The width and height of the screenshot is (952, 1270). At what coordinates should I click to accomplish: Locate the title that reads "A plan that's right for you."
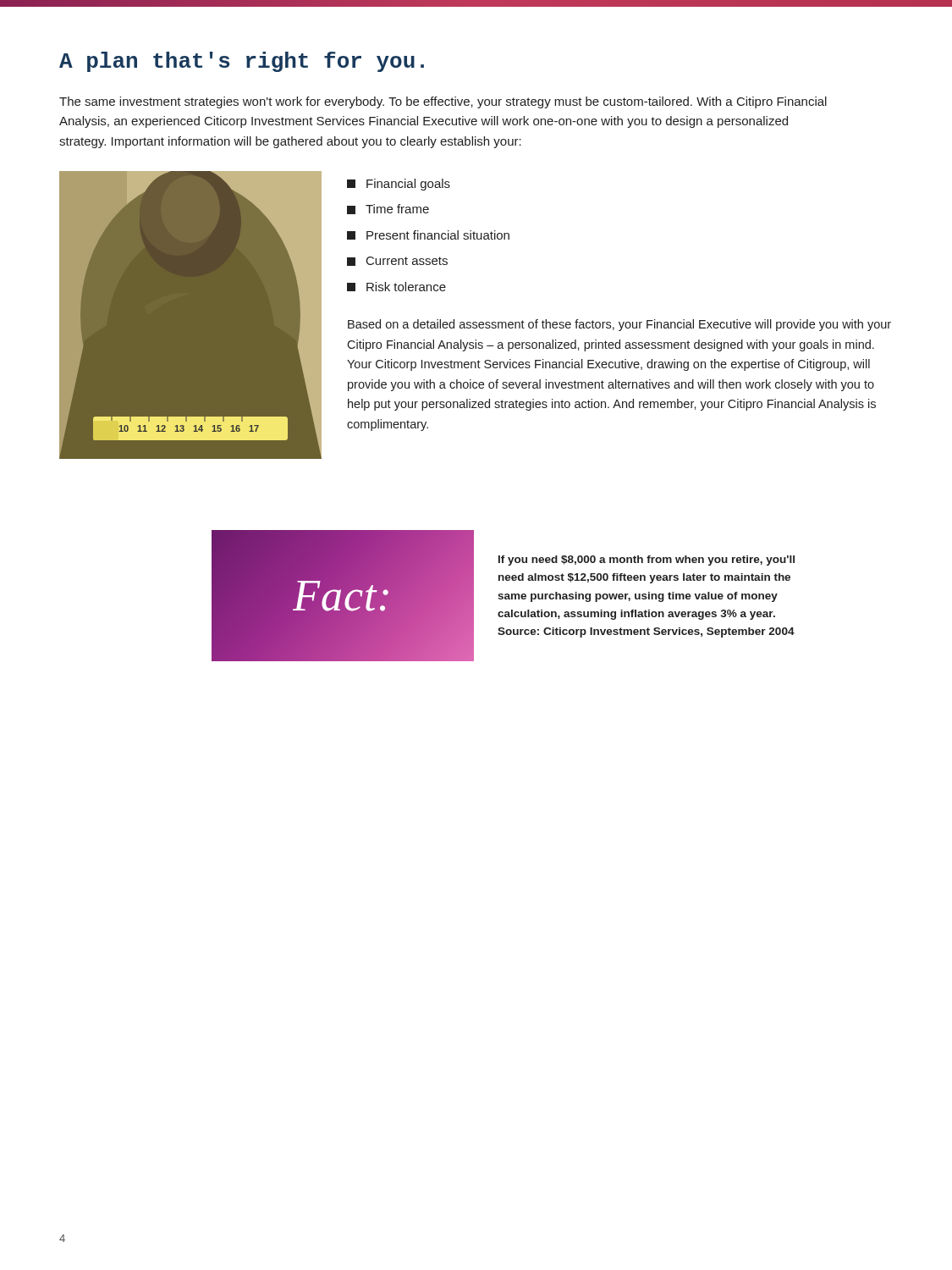244,62
